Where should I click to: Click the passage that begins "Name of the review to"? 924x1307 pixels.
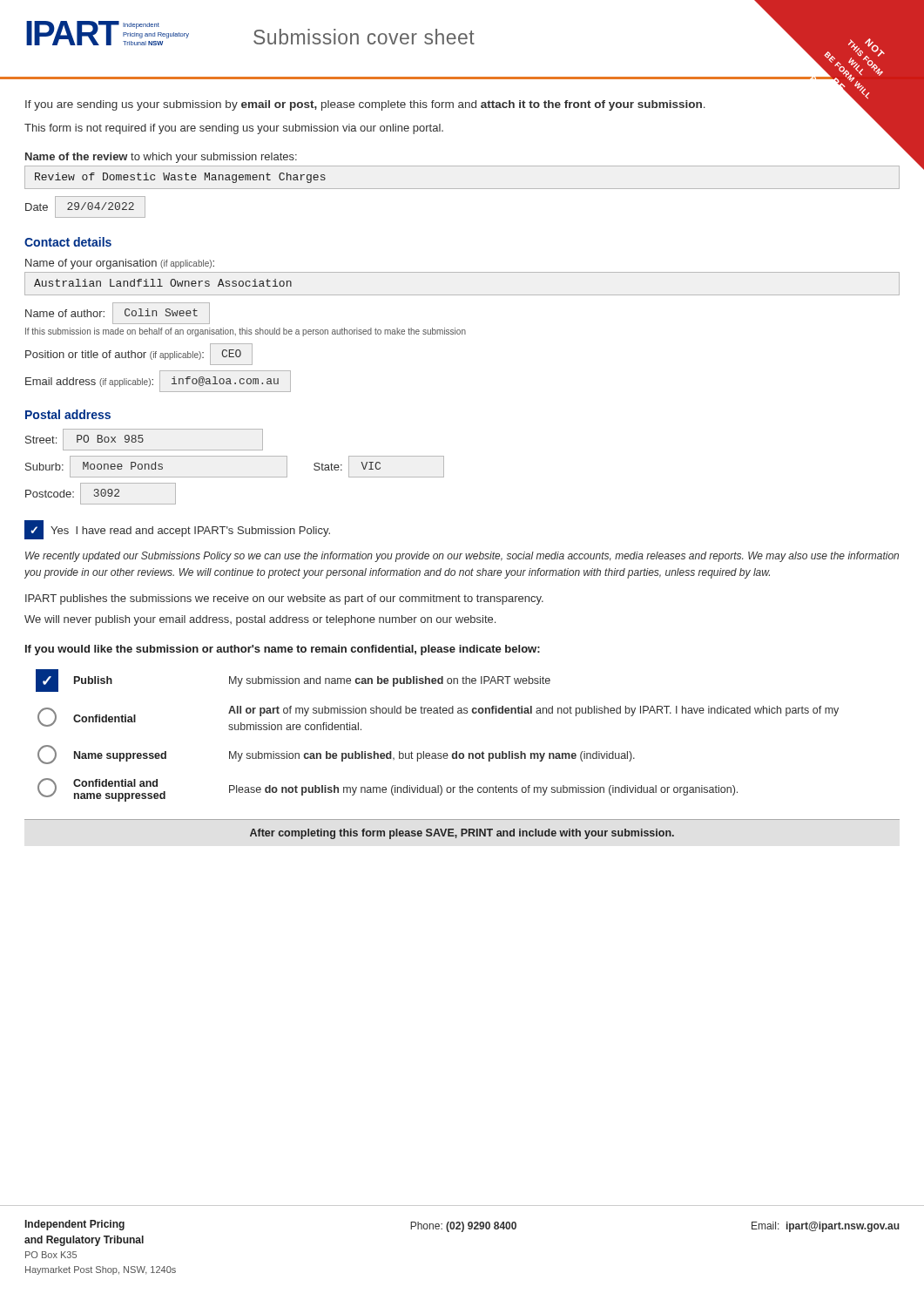pyautogui.click(x=161, y=157)
